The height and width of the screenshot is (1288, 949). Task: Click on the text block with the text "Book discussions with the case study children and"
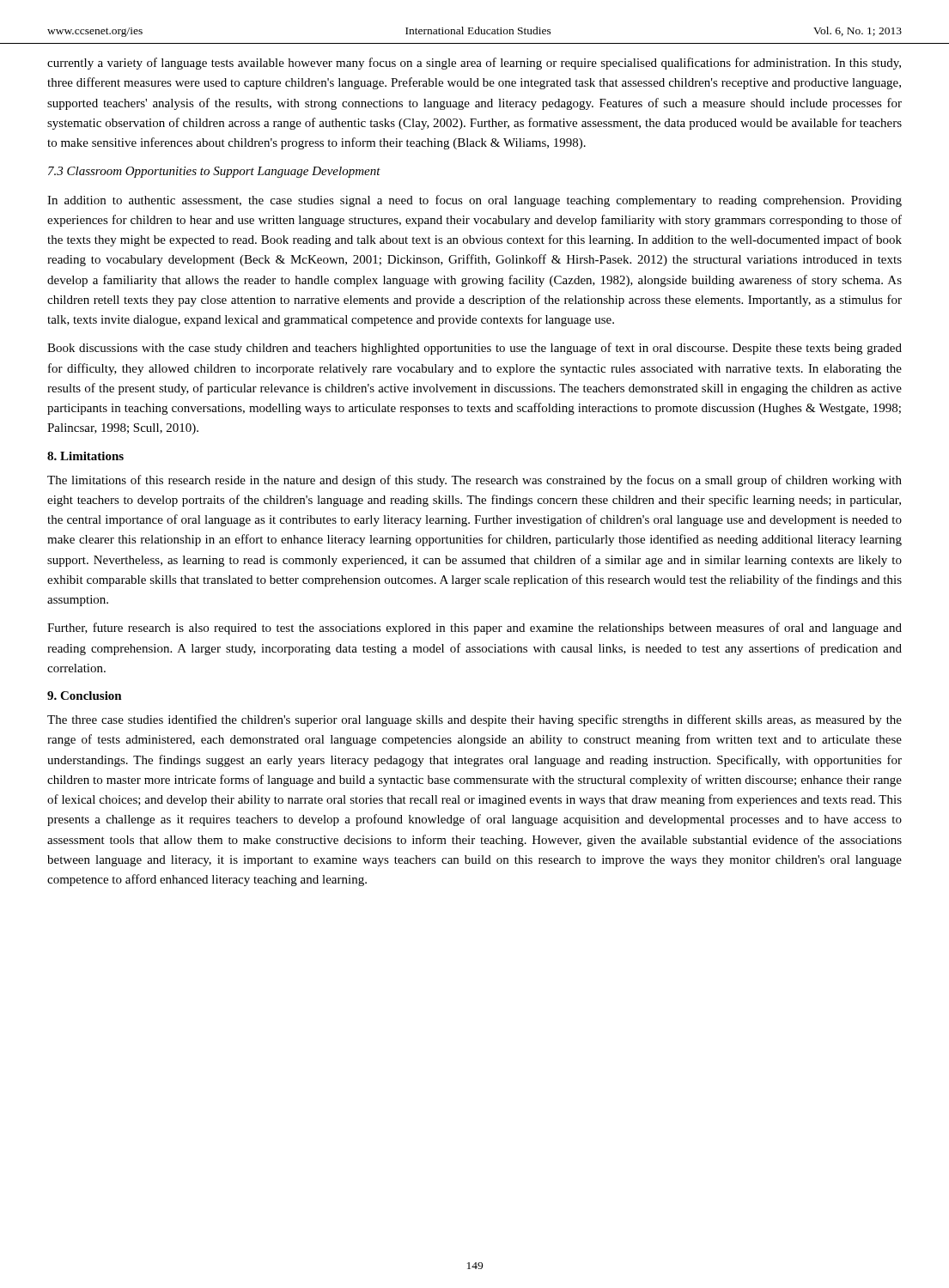click(474, 388)
